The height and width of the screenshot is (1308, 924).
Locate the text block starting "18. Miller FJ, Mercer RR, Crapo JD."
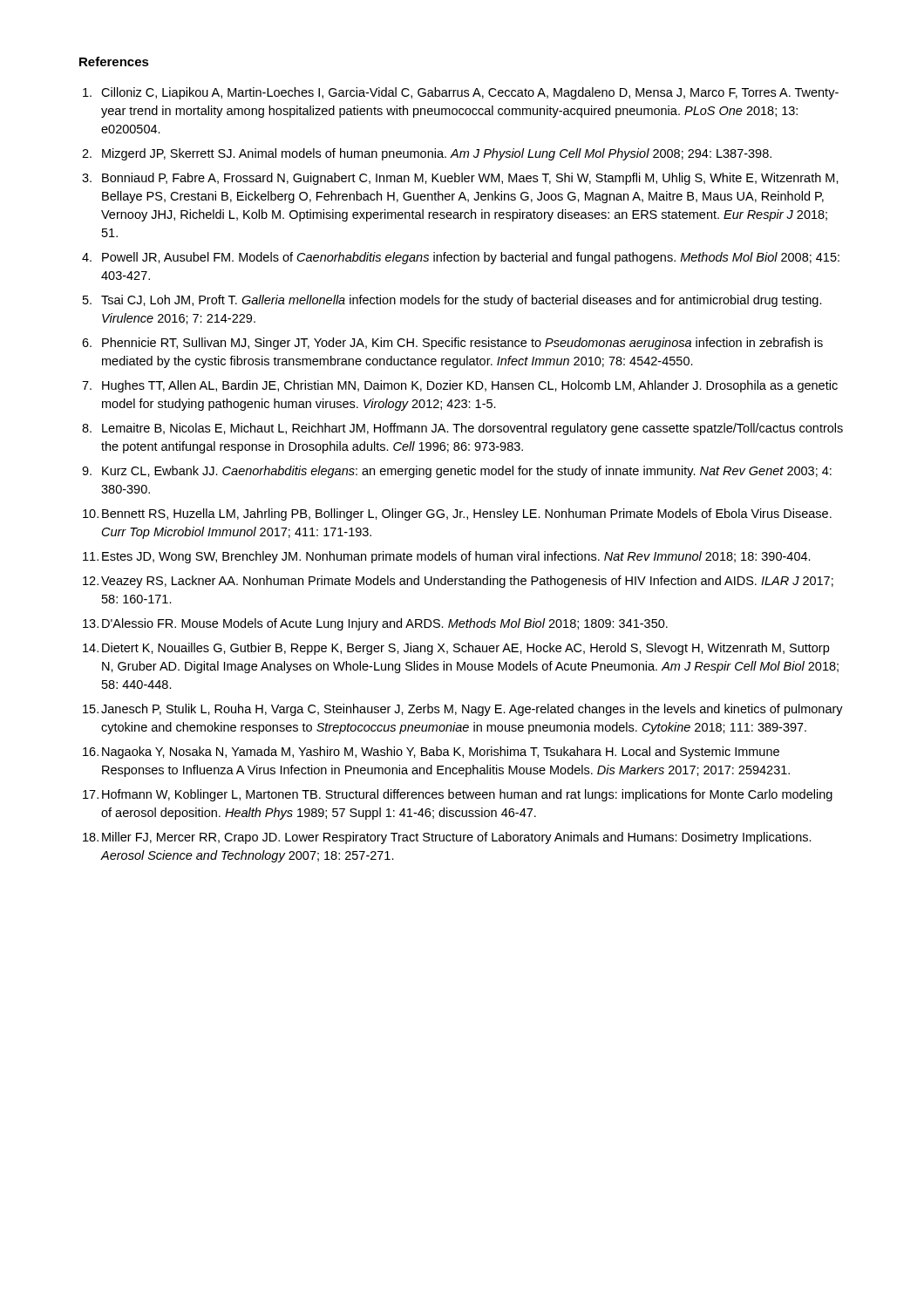464,847
